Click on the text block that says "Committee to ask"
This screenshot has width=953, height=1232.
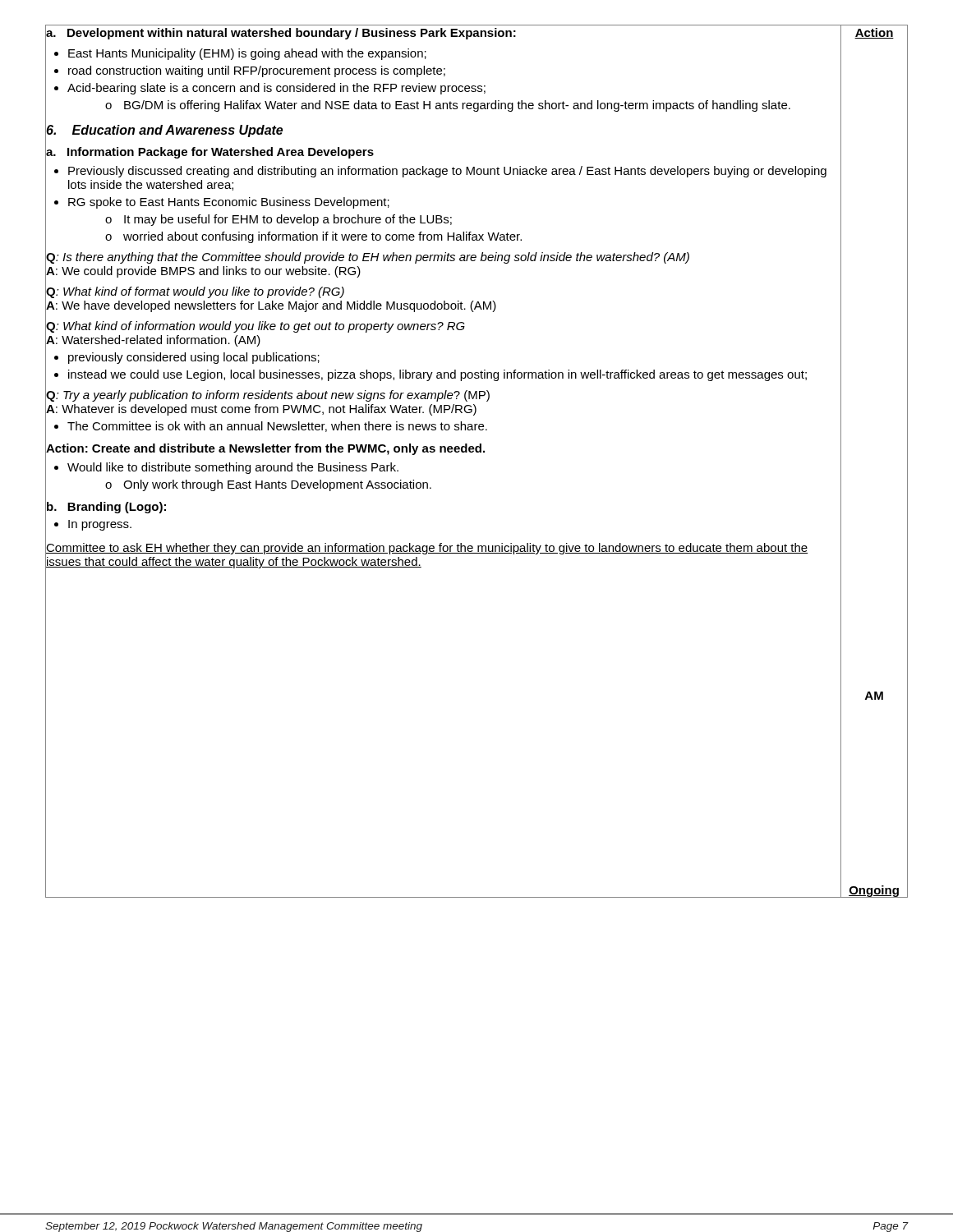click(x=427, y=554)
